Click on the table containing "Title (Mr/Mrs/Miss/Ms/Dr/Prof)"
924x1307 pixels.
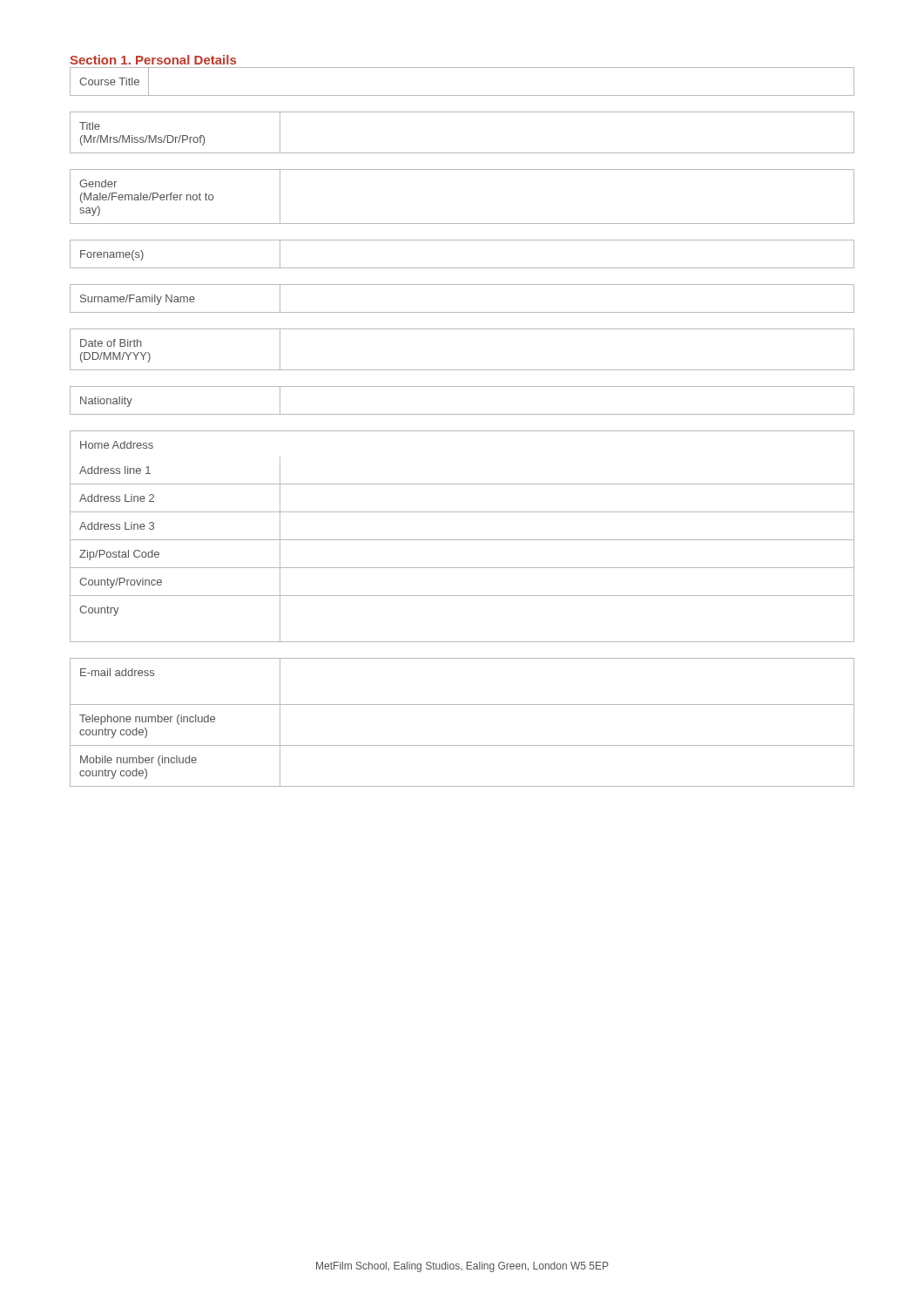tap(462, 132)
